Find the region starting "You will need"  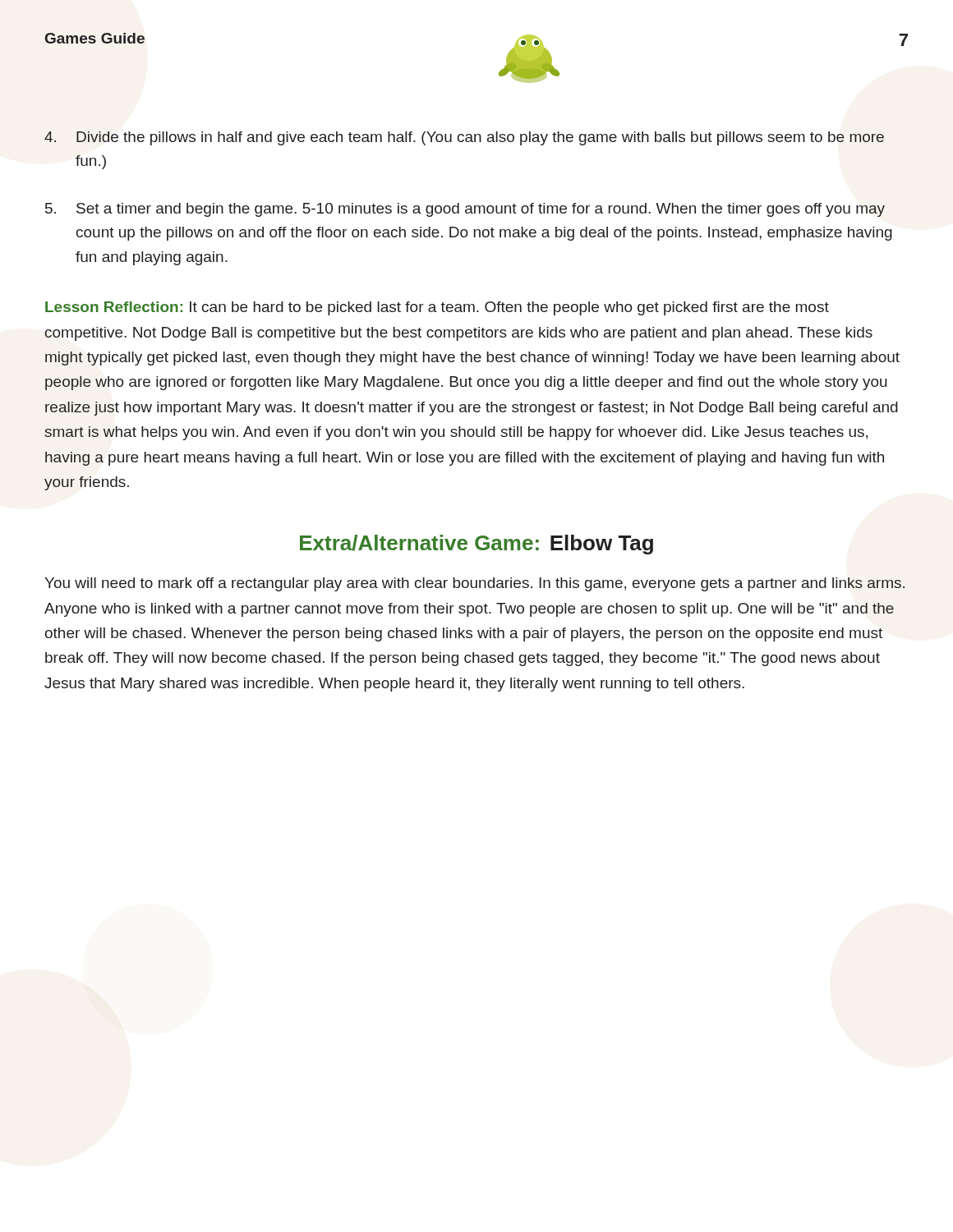pyautogui.click(x=475, y=633)
